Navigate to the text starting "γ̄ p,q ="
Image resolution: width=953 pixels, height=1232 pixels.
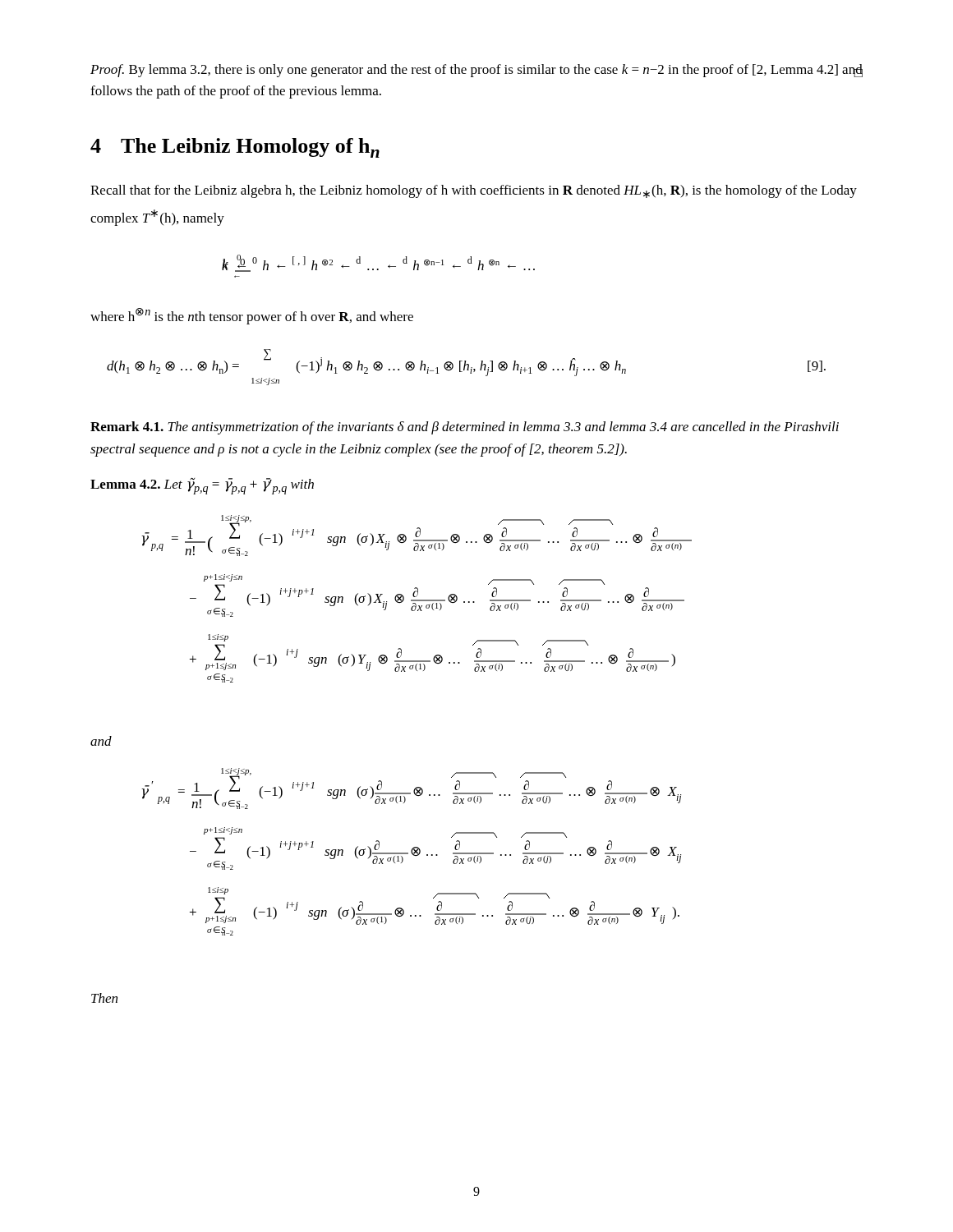(x=501, y=613)
